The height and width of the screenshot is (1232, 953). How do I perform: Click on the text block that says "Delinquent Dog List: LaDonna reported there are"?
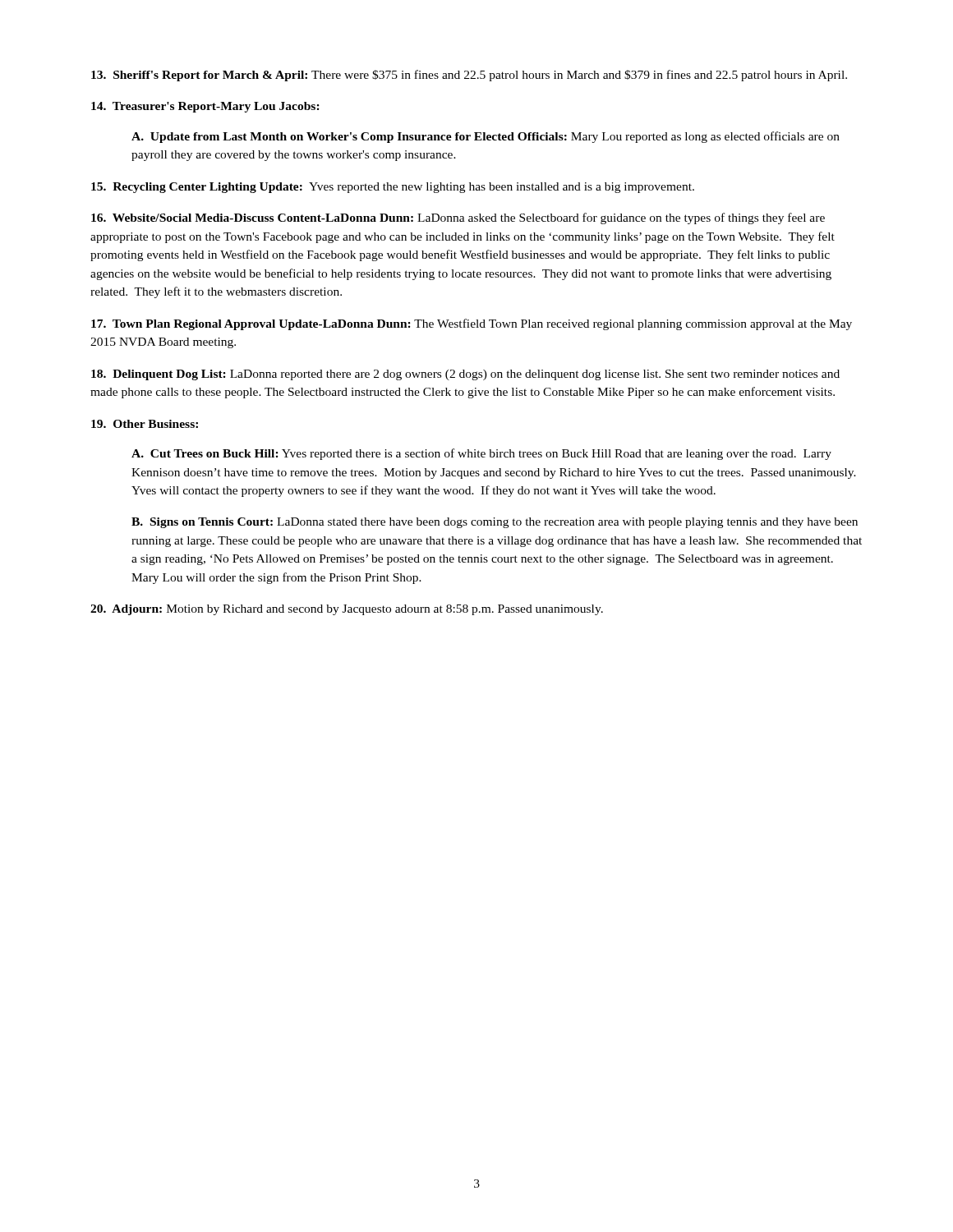point(465,382)
